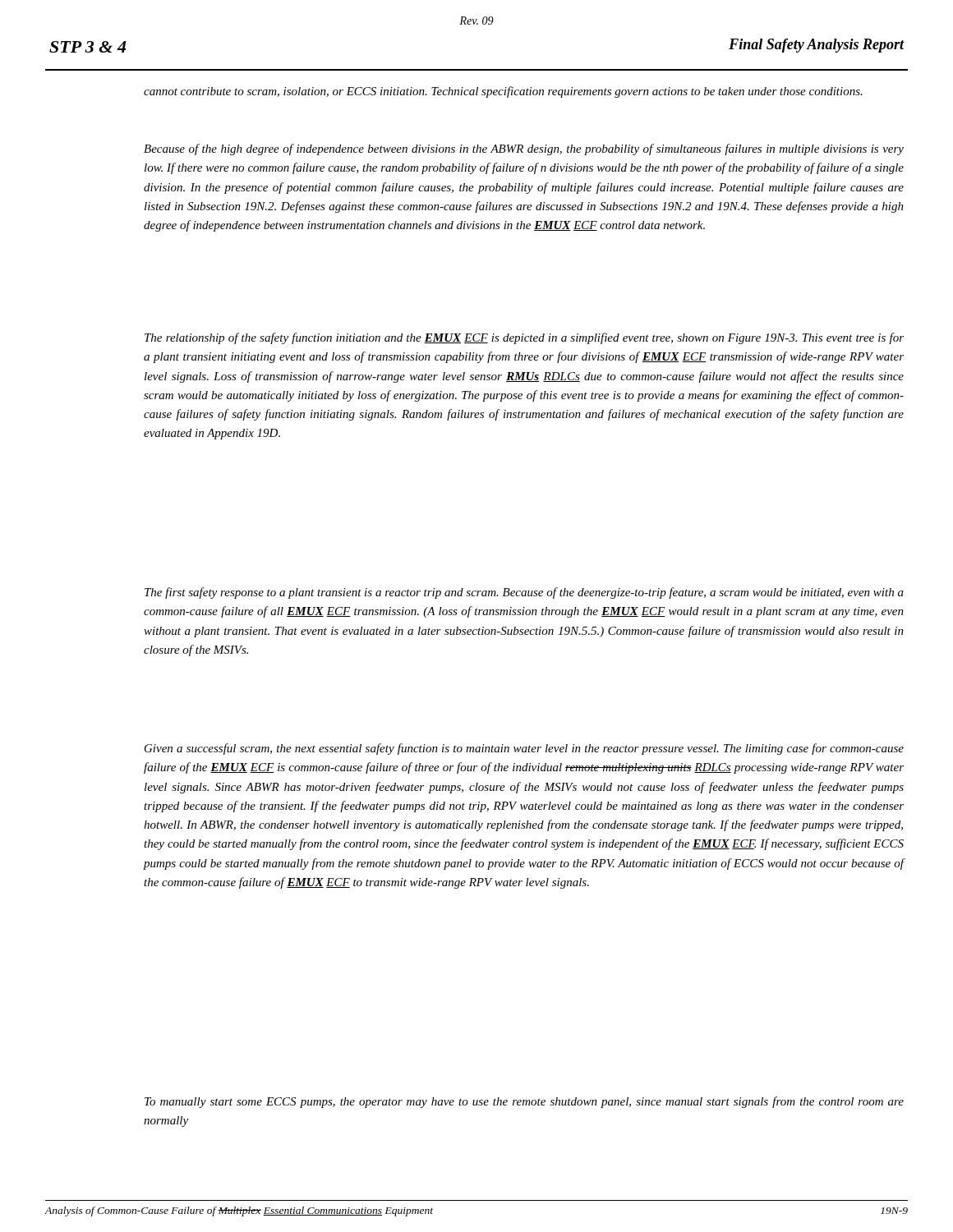Select the text block starting "cannot contribute to scram, isolation, or ECCS"
Screen dimensions: 1232x953
(504, 91)
